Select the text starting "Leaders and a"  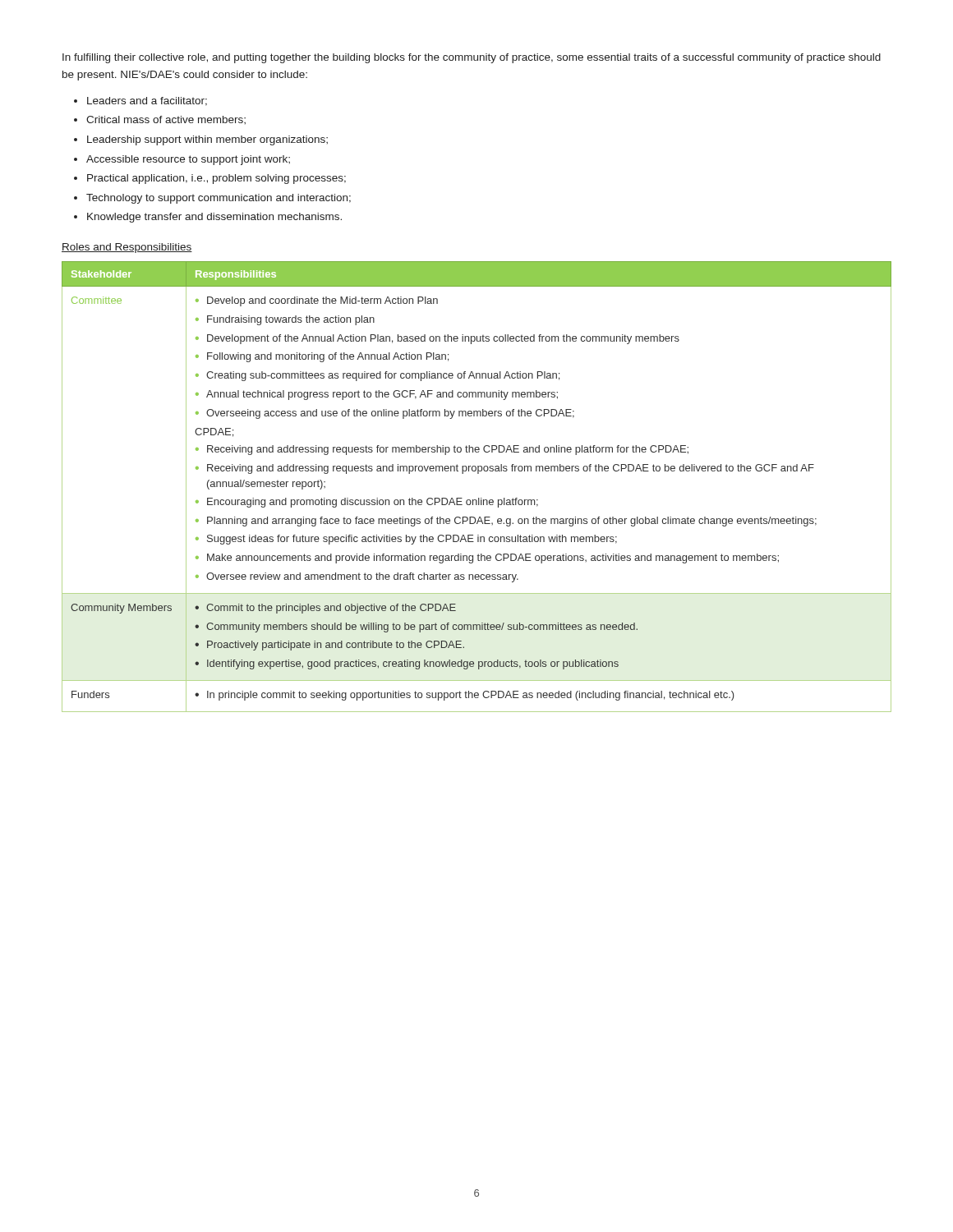[x=147, y=101]
